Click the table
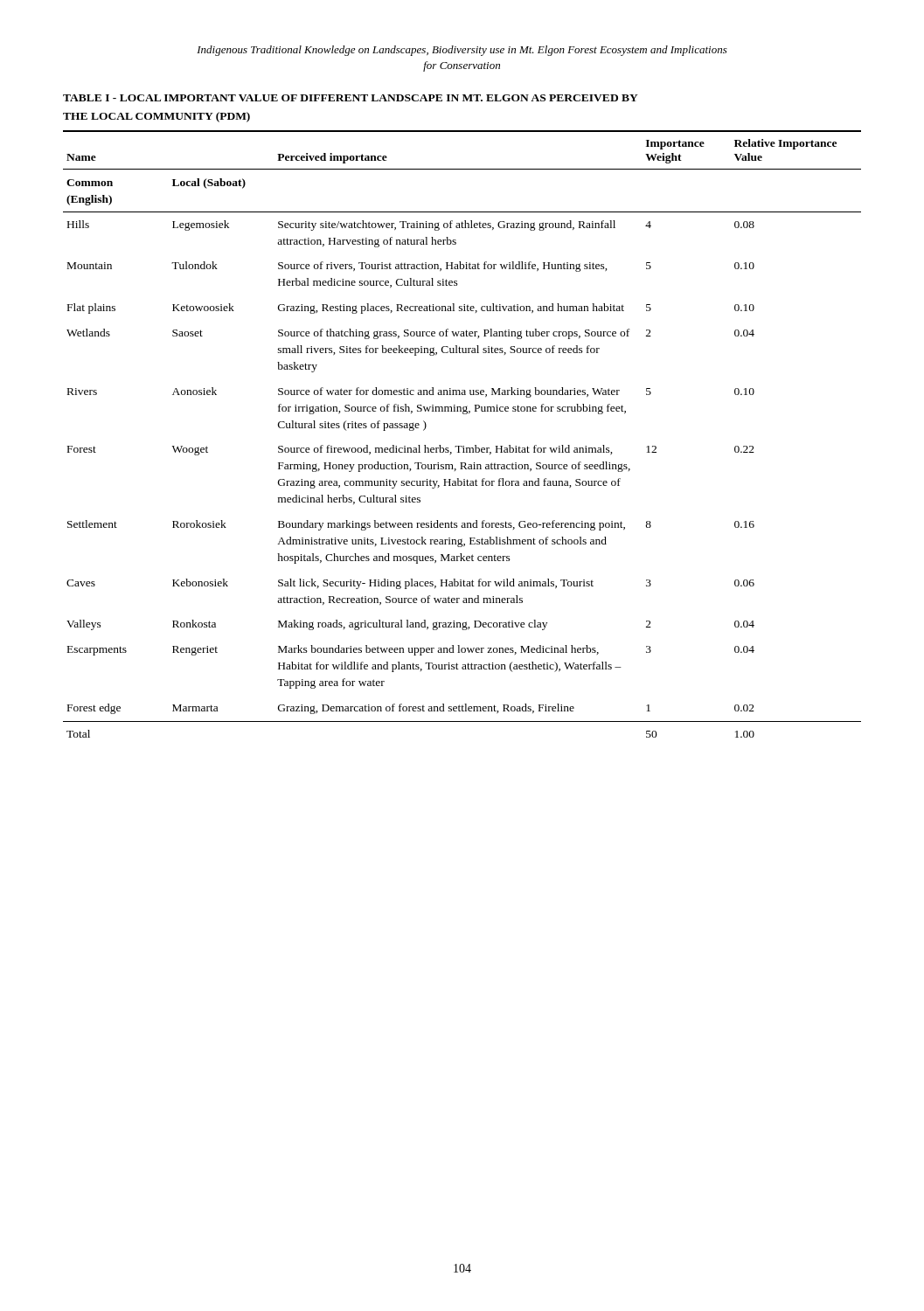 462,418
